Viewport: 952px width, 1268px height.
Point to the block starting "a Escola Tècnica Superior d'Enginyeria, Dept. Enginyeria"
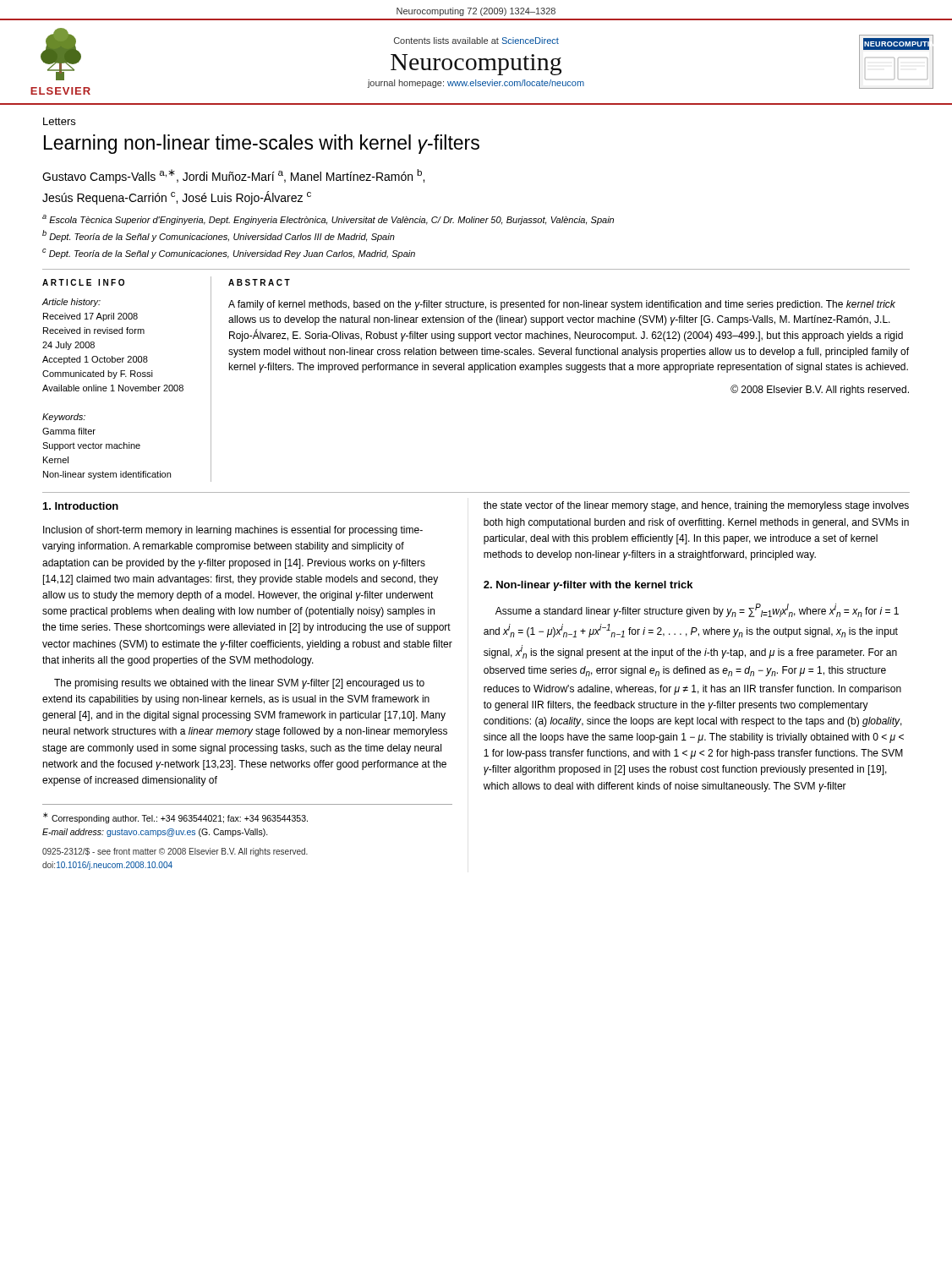[x=328, y=235]
